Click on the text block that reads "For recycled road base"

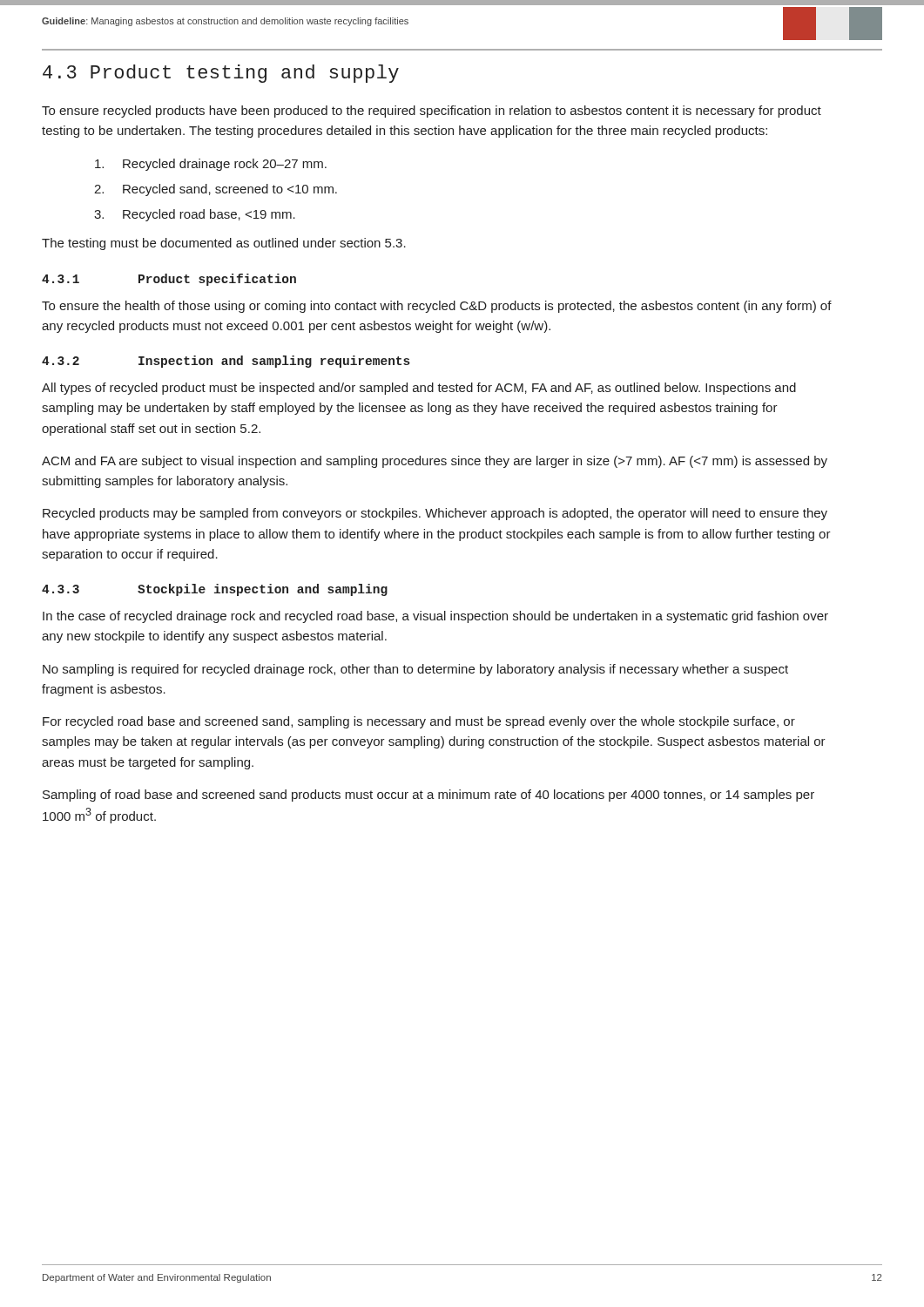(x=442, y=741)
